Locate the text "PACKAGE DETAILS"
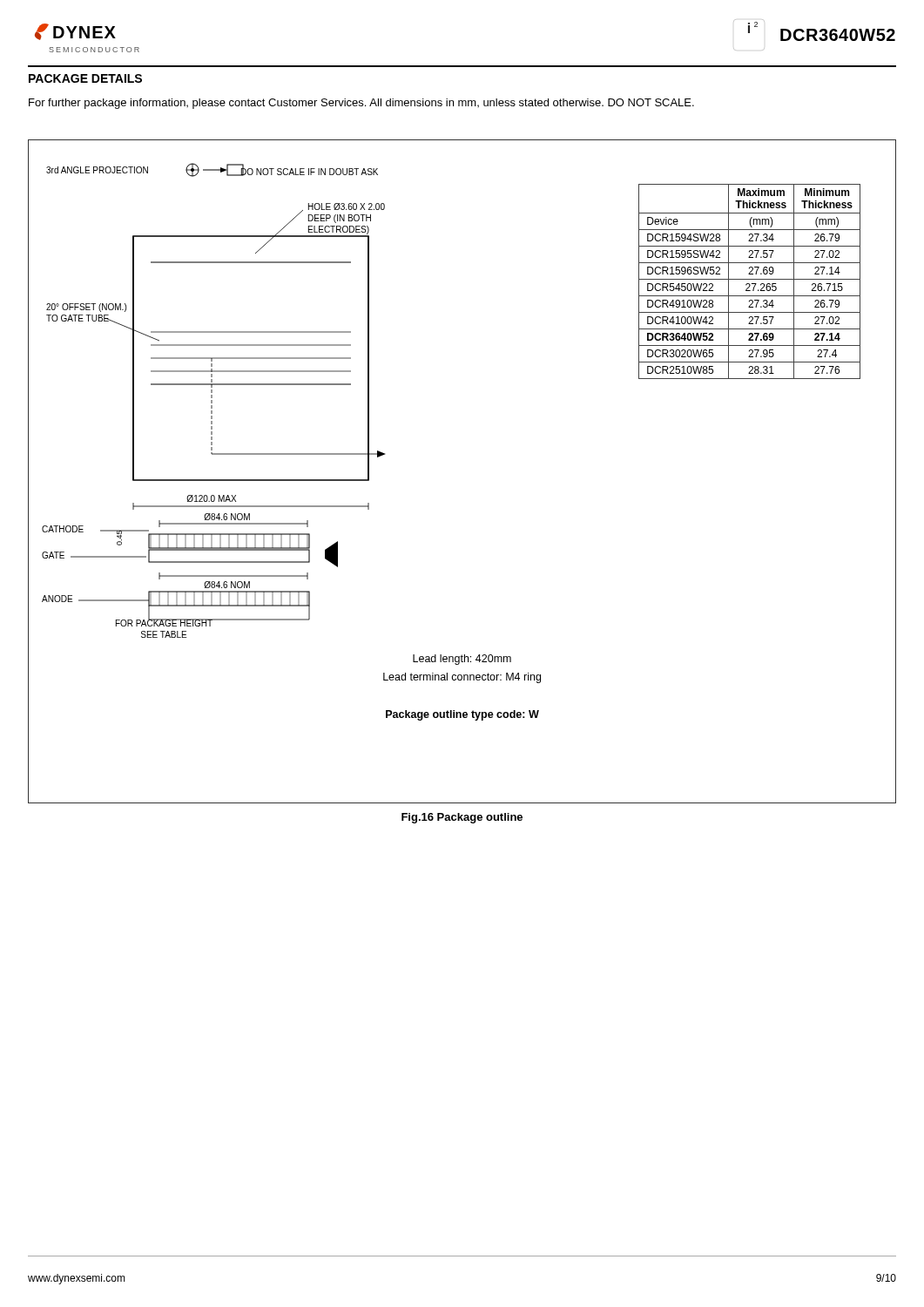 click(x=85, y=78)
